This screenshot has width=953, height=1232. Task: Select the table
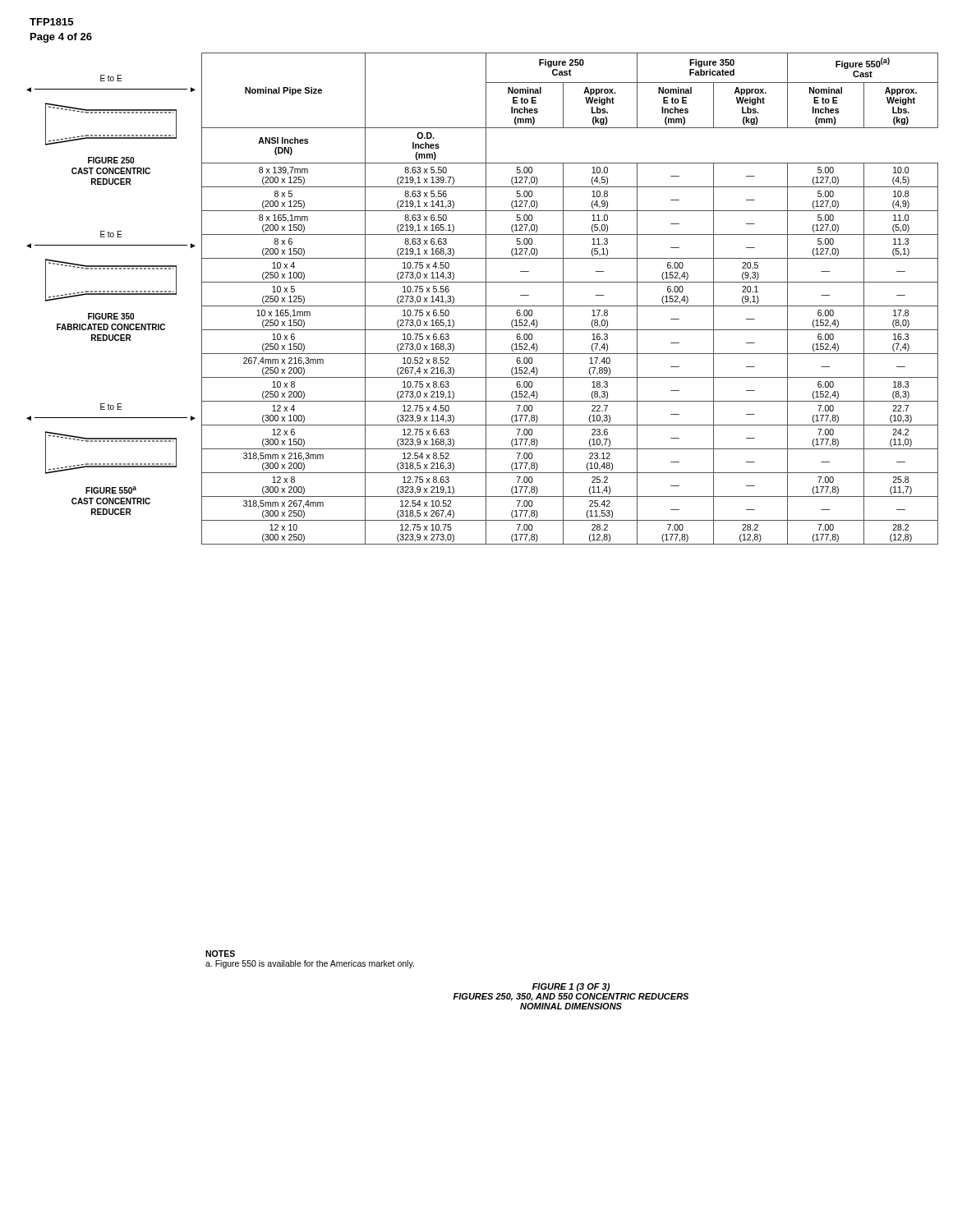(x=570, y=298)
